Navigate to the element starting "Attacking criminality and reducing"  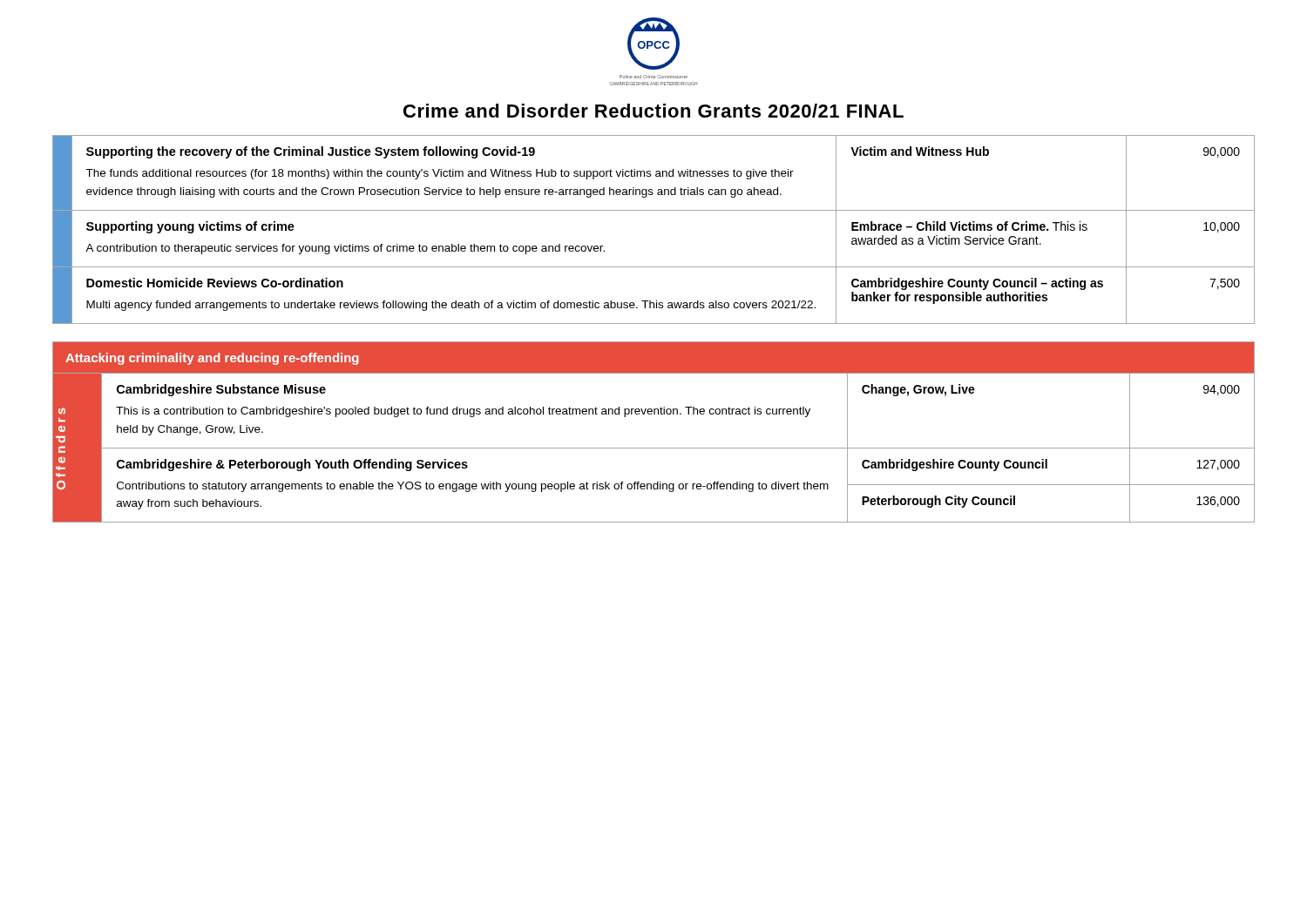(212, 357)
